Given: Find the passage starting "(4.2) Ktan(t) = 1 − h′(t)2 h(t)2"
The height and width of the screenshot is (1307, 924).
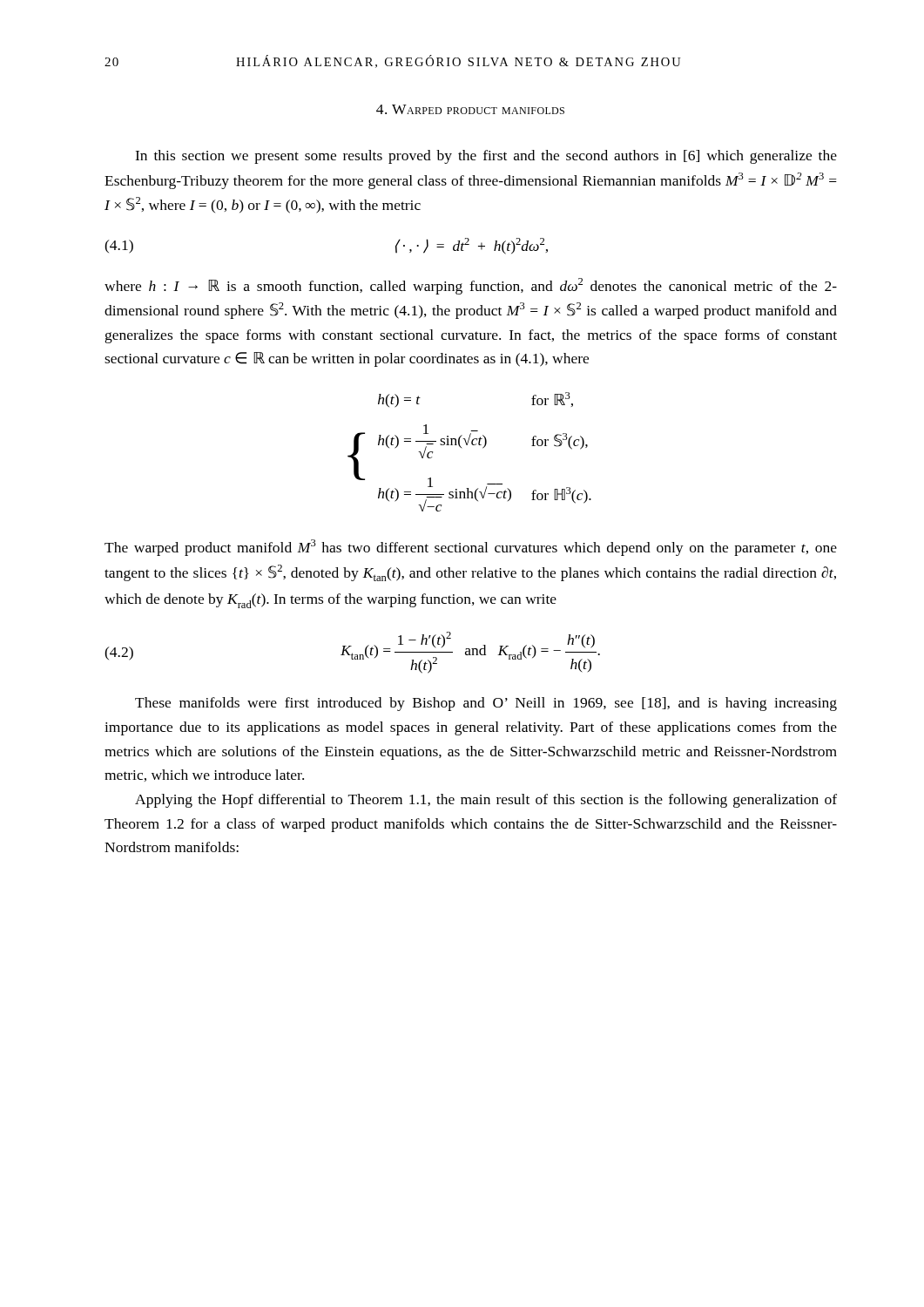Looking at the screenshot, I should click(440, 653).
